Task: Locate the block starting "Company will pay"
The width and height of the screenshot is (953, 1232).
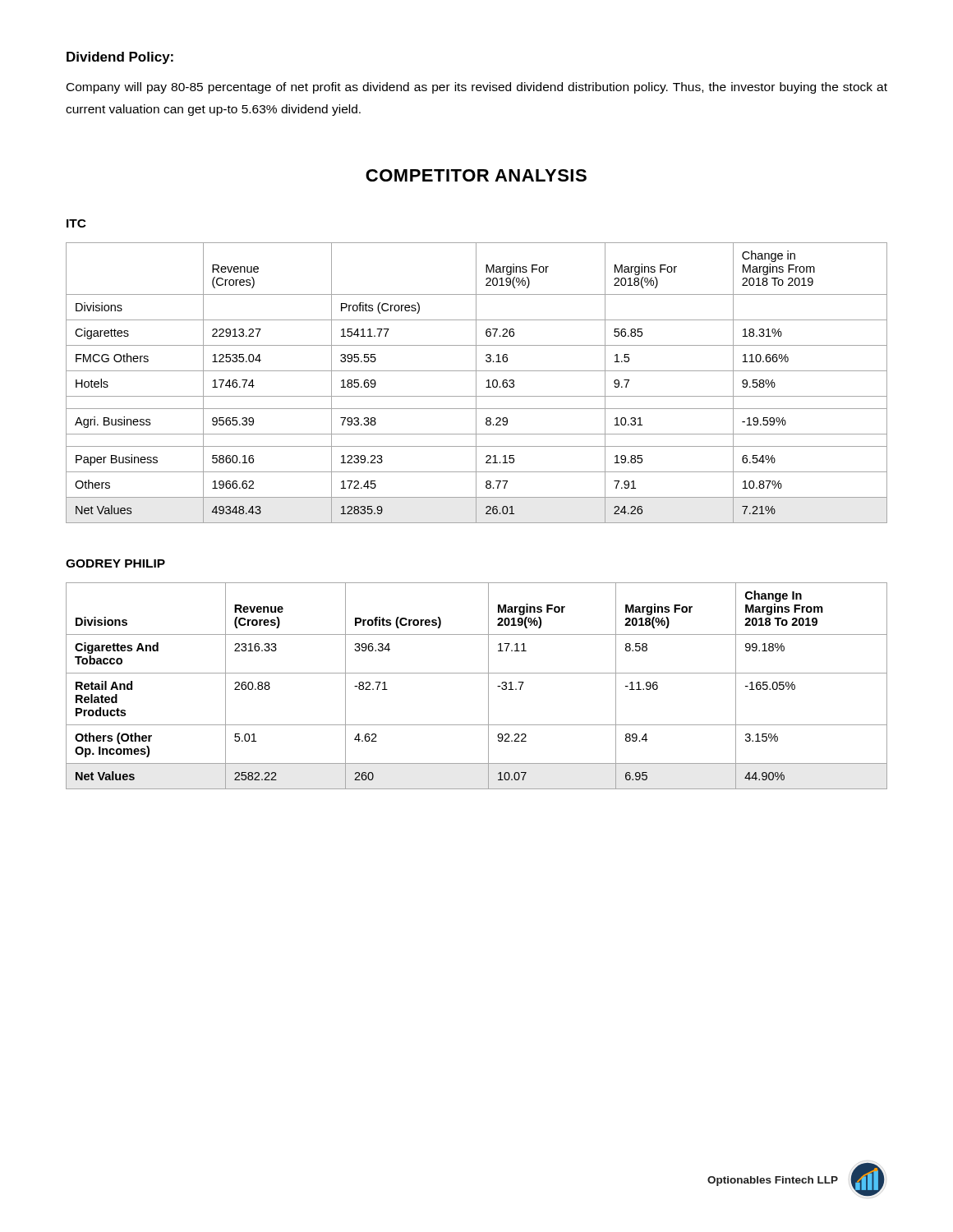Action: (x=476, y=98)
